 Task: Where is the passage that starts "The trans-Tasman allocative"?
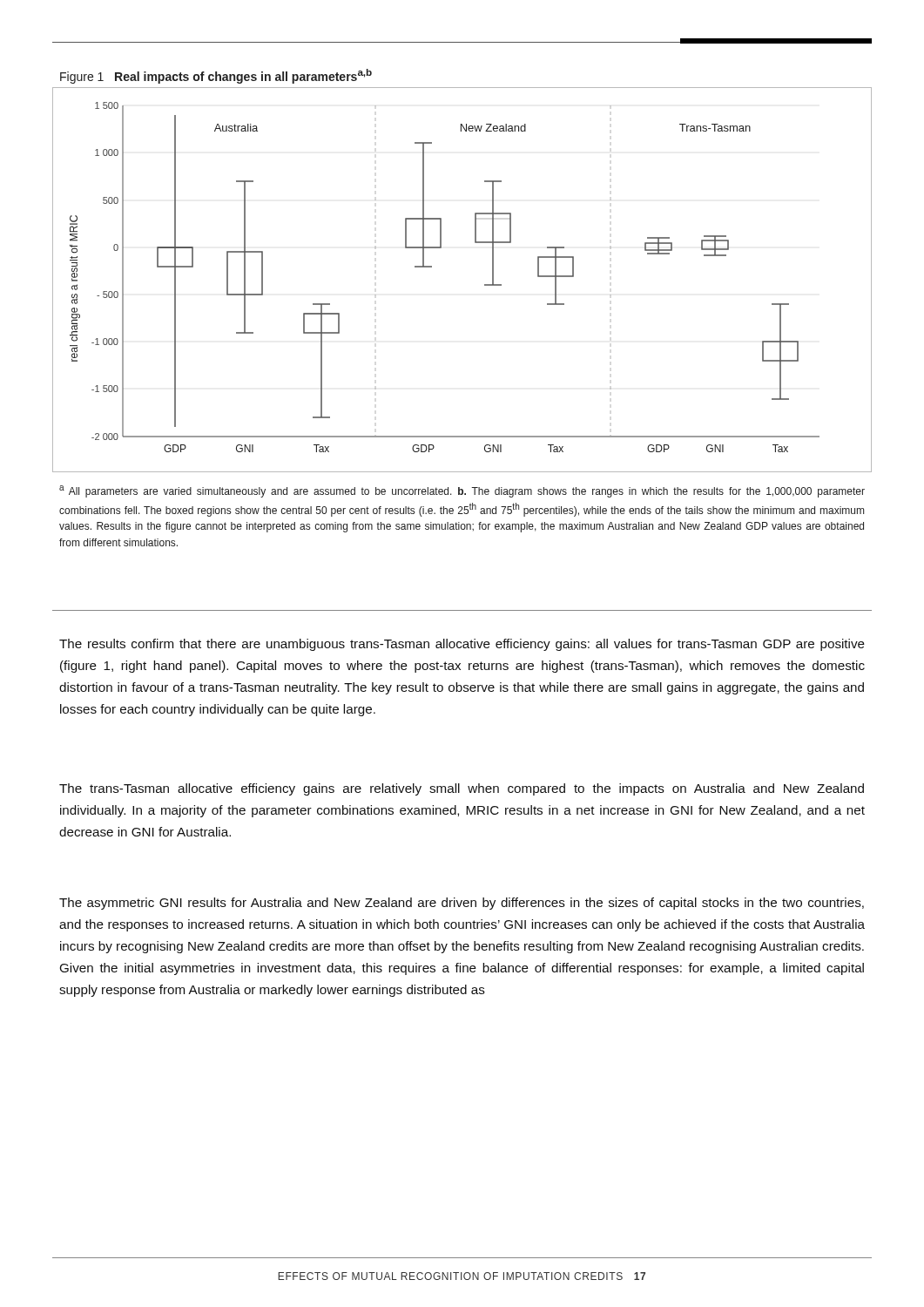tap(462, 810)
